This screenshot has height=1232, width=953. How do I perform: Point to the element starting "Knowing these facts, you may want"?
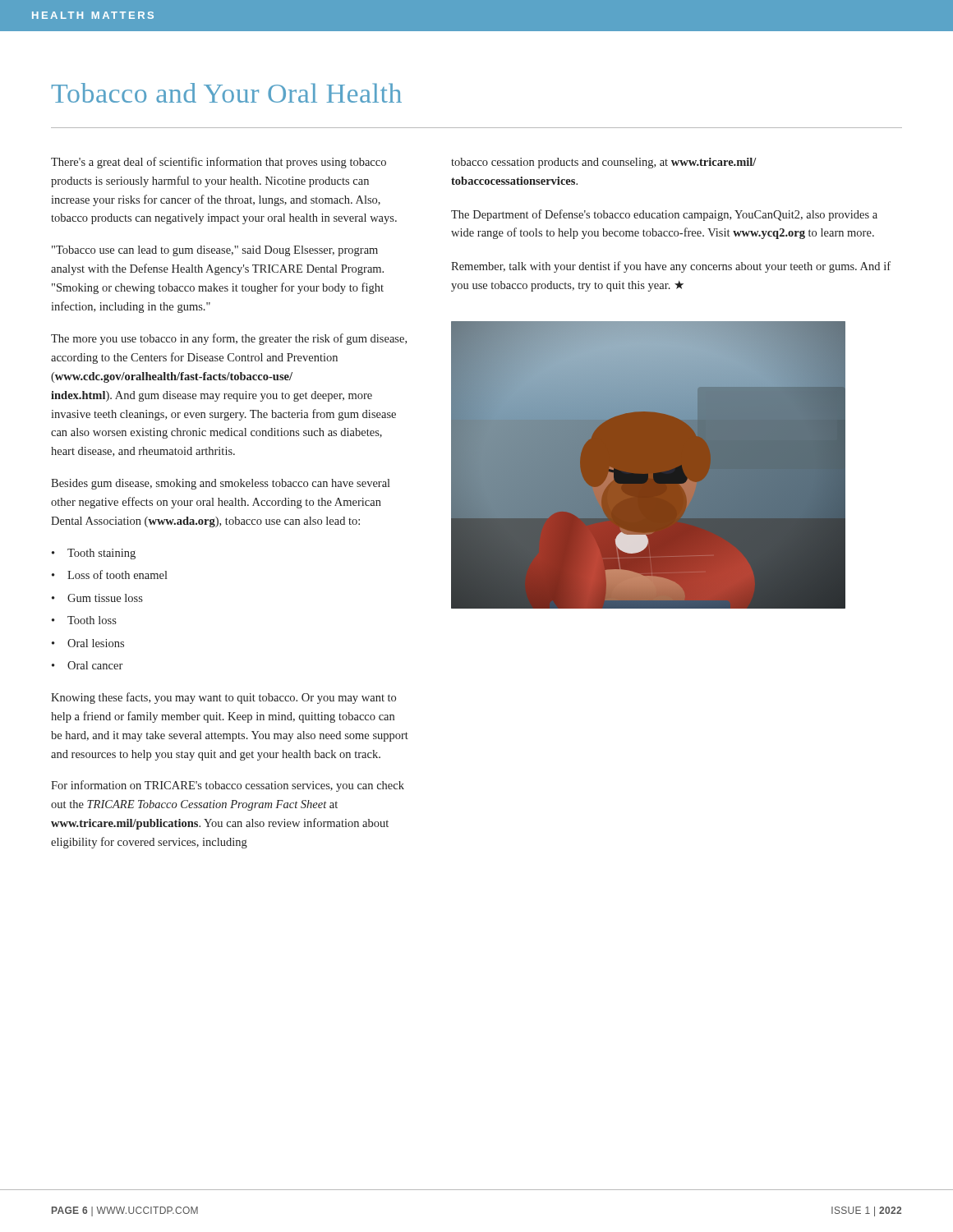click(230, 725)
